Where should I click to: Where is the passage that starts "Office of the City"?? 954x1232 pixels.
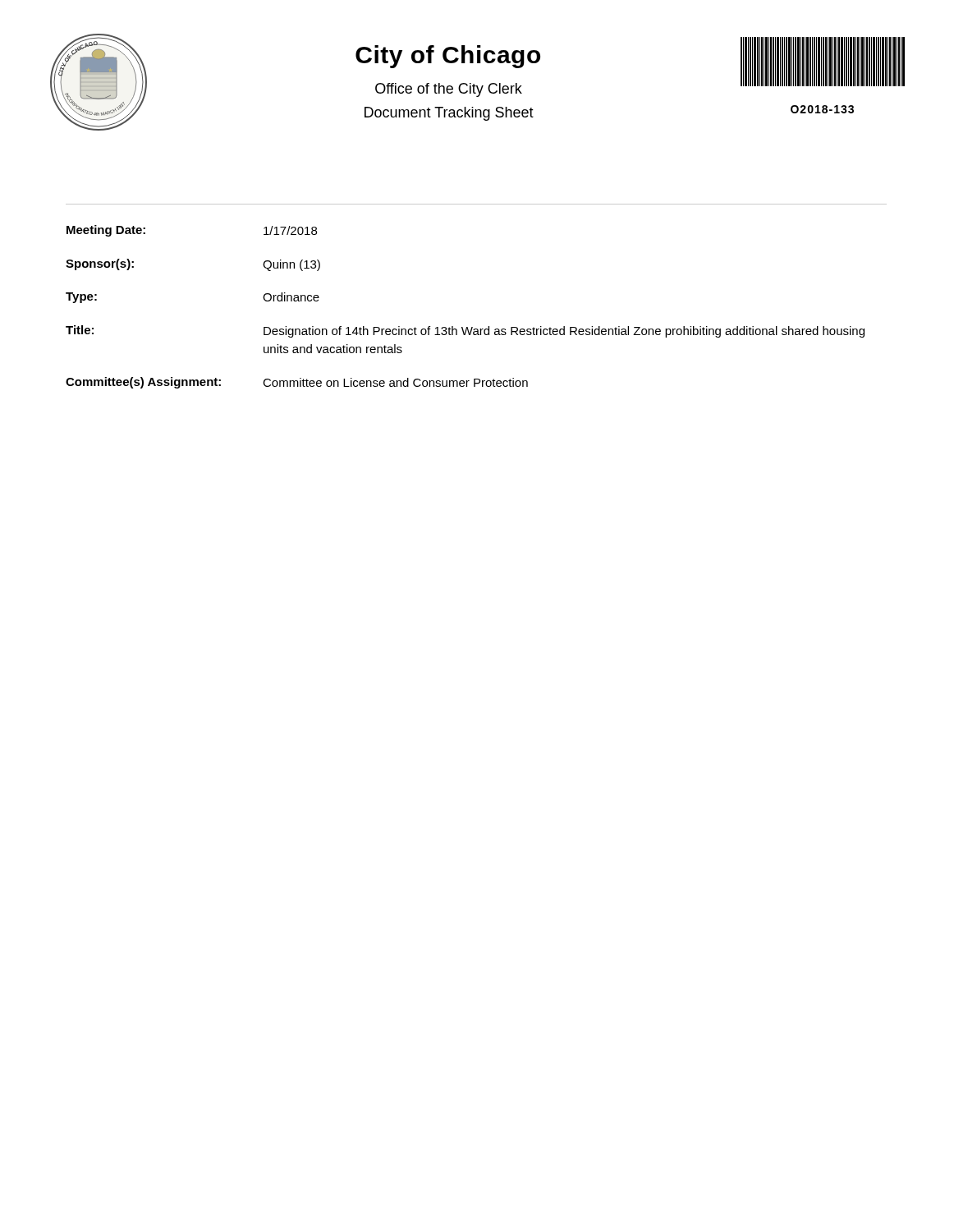tap(448, 89)
